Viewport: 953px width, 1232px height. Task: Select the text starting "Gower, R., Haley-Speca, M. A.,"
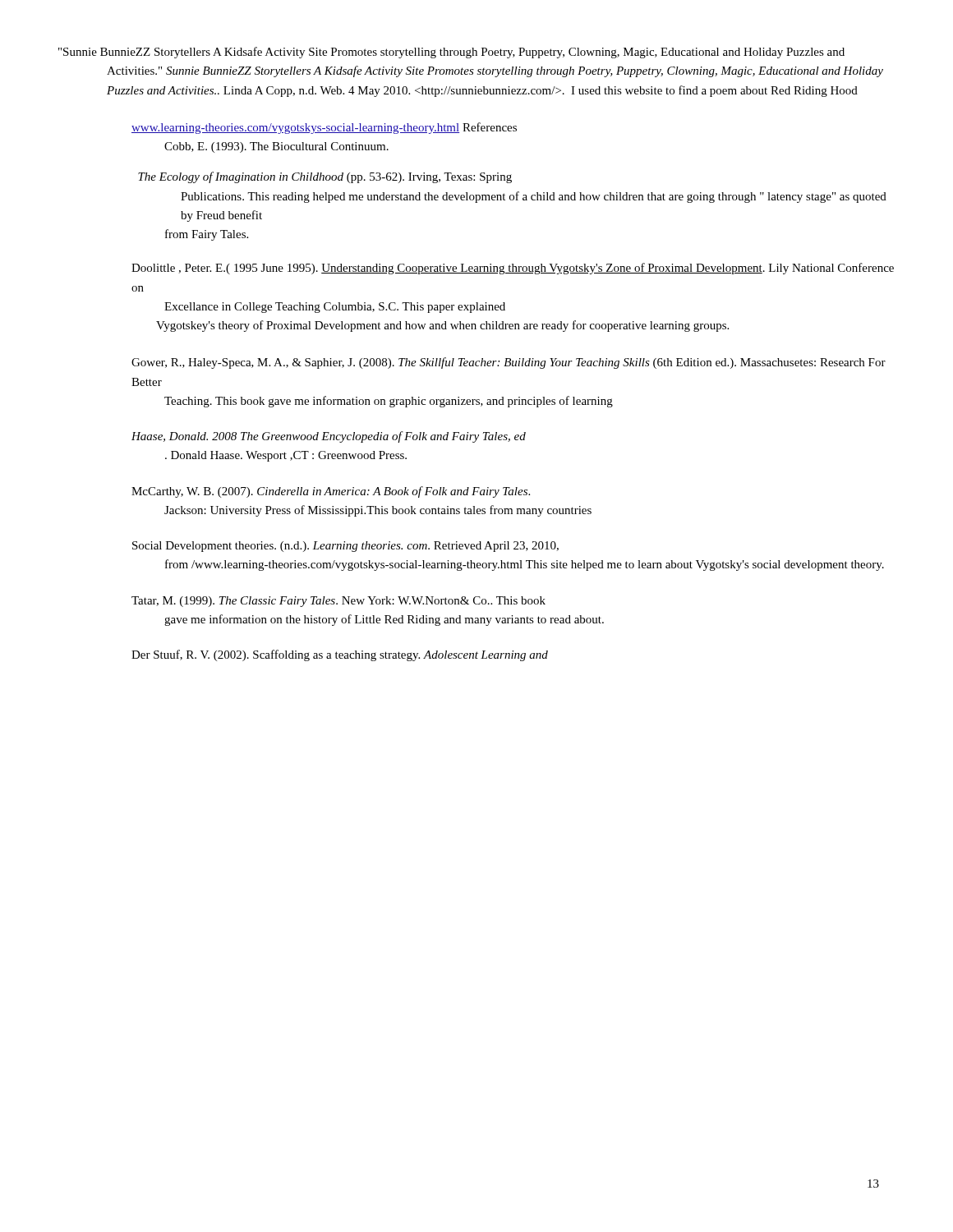pos(509,363)
